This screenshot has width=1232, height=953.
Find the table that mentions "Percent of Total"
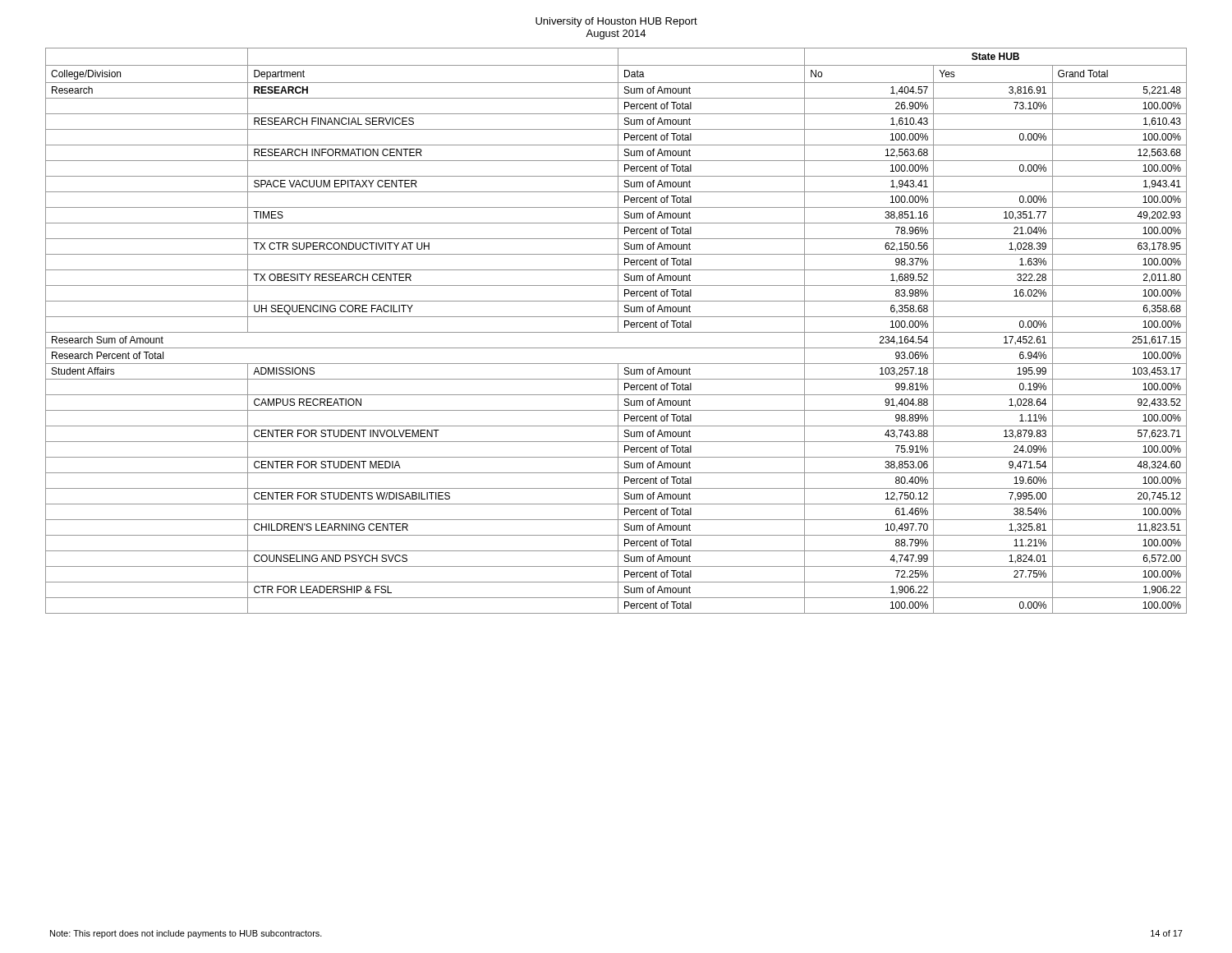click(x=616, y=331)
